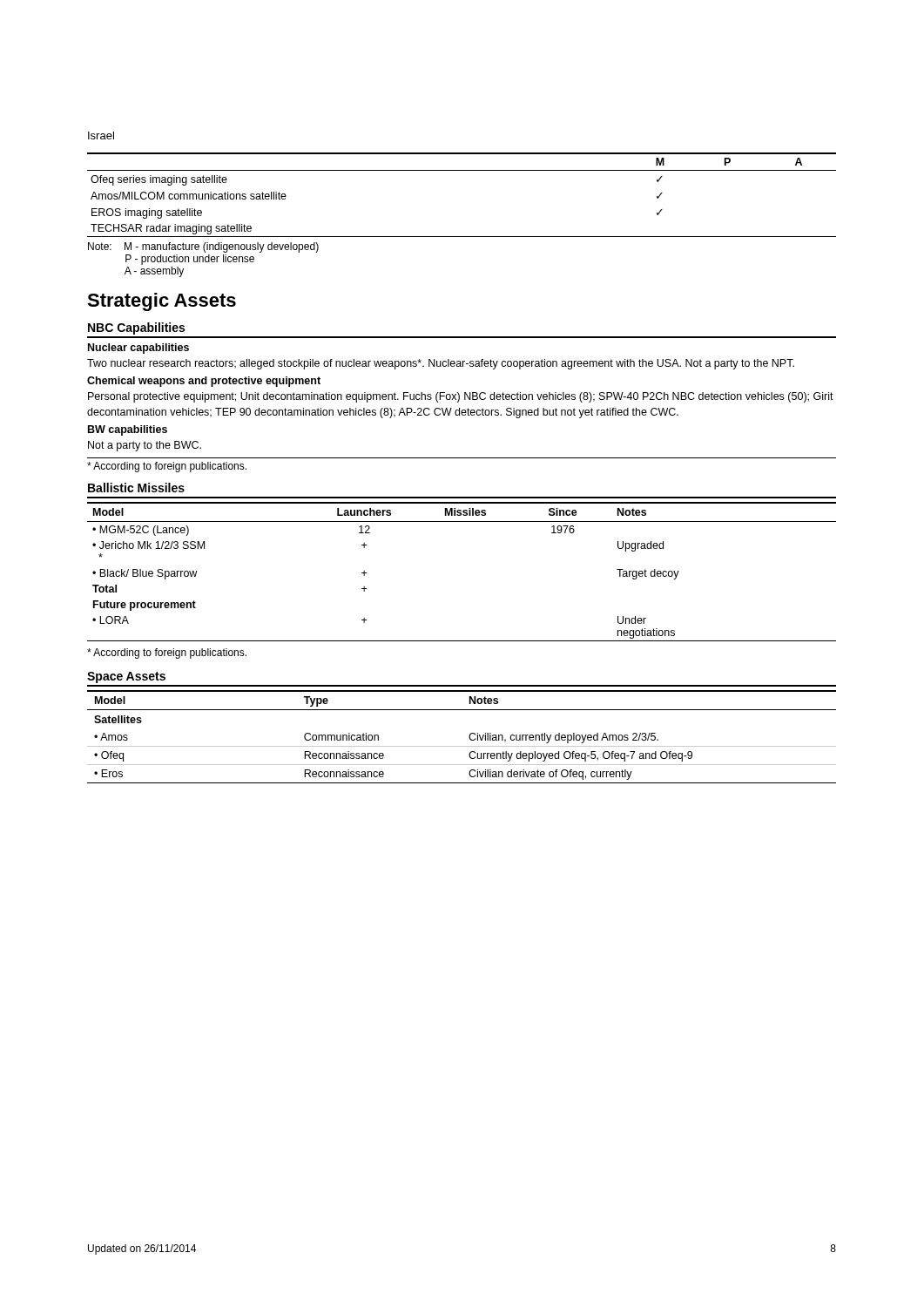Screen dimensions: 1307x924
Task: Point to the text starting "Nuclear capabilities"
Action: click(138, 348)
